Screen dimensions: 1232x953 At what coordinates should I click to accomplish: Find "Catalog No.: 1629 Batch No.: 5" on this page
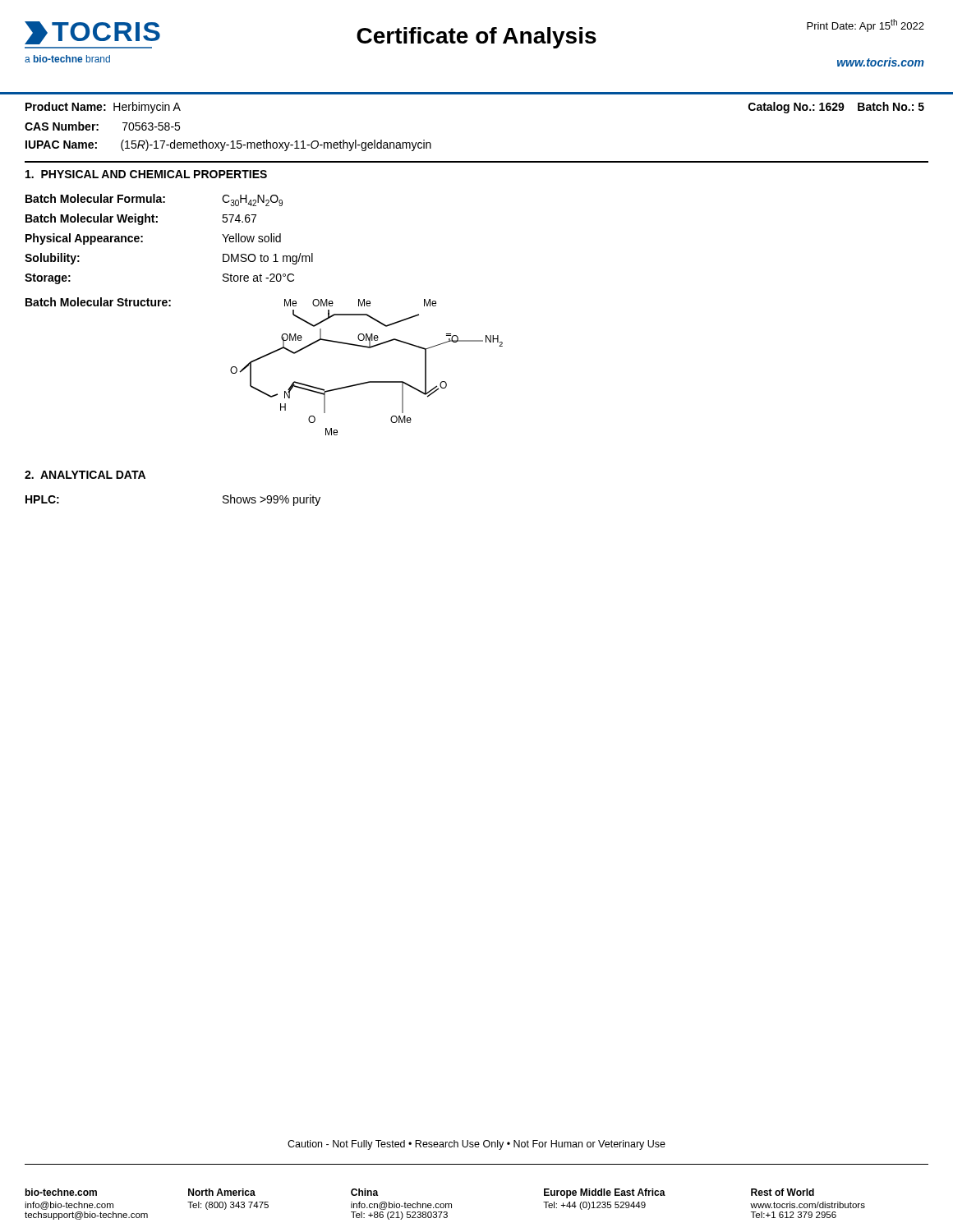(836, 107)
